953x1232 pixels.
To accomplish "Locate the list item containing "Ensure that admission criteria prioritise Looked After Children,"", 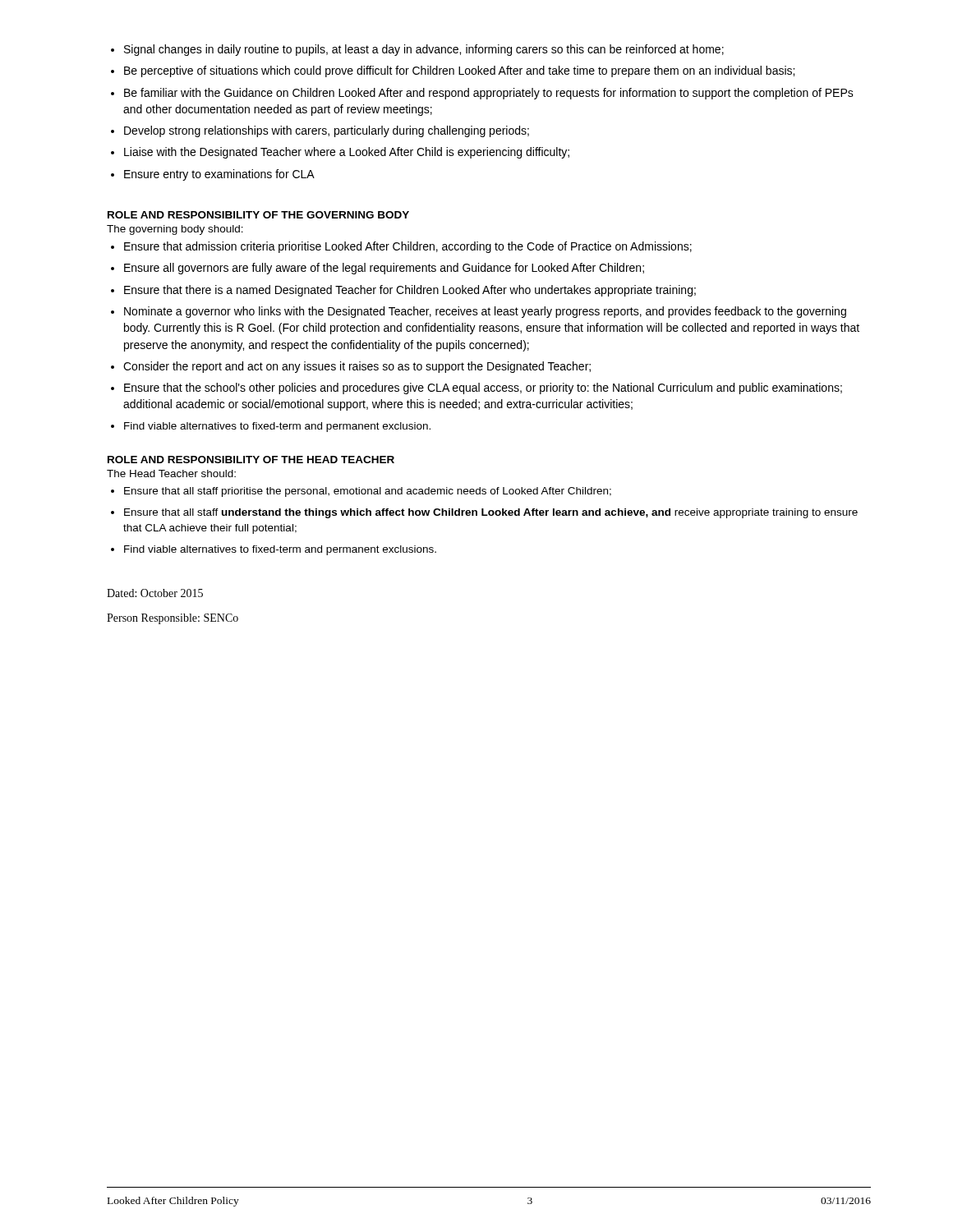I will tap(497, 247).
